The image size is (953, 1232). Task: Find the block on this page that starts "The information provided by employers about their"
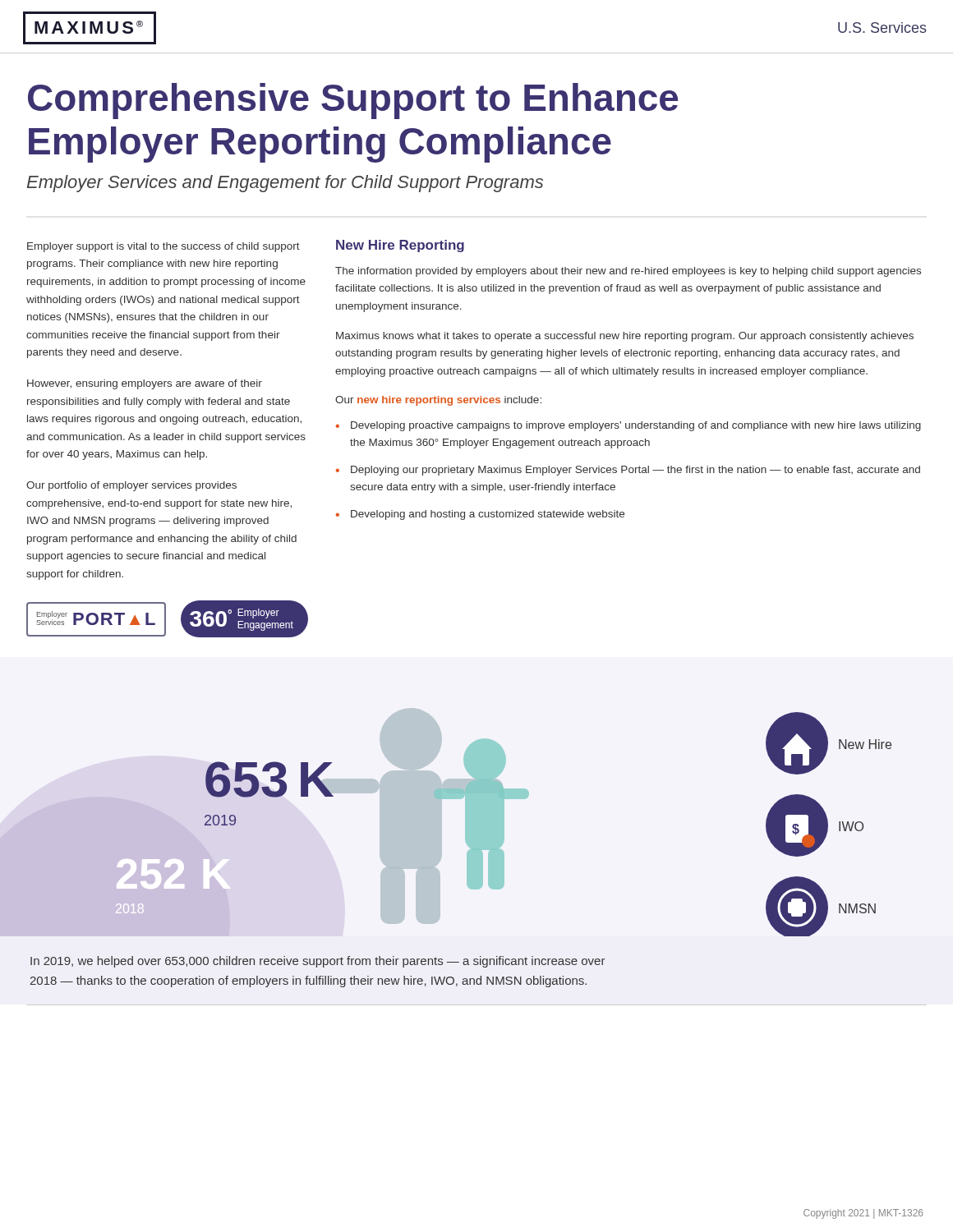click(x=631, y=288)
